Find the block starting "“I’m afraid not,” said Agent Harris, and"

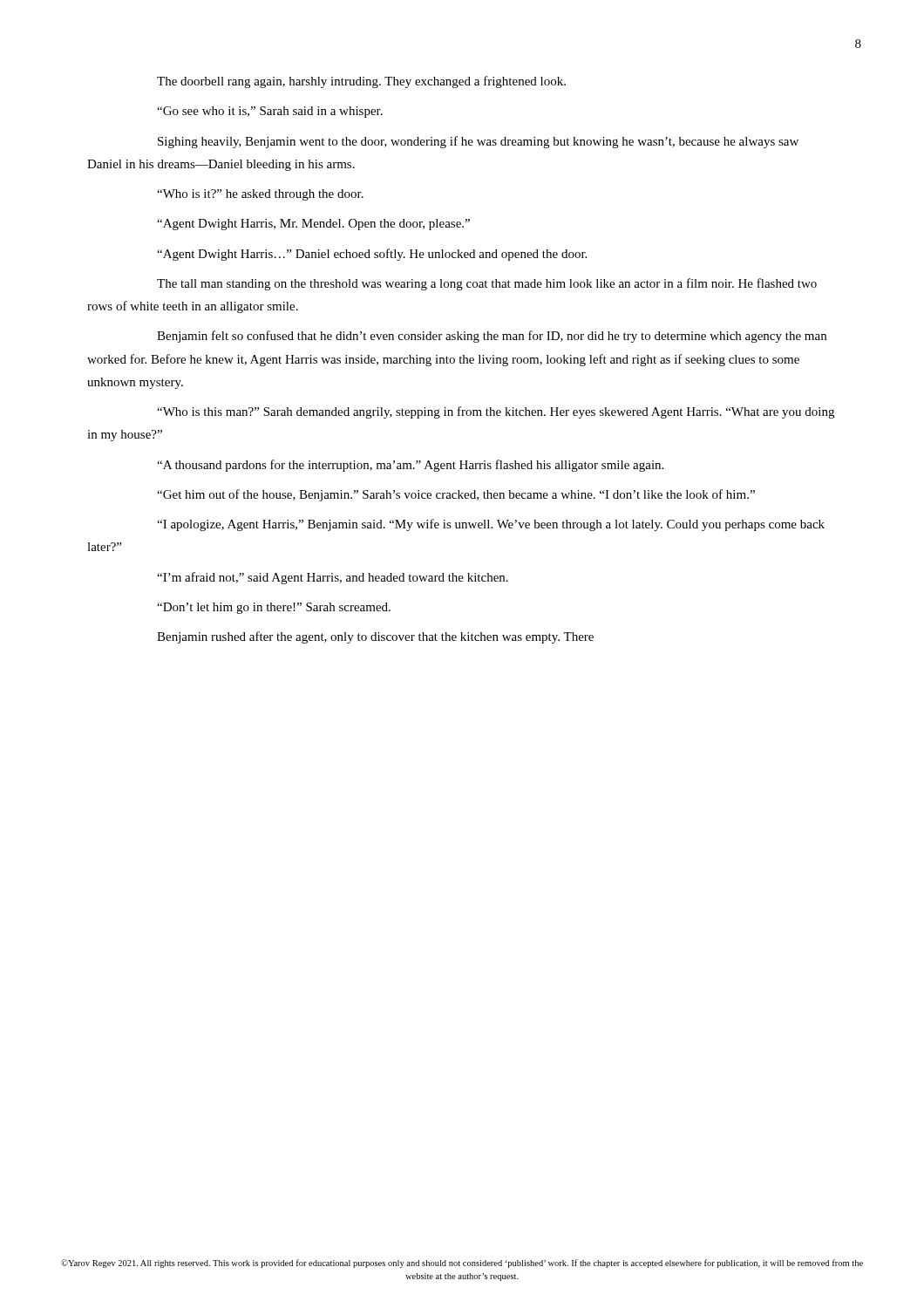tap(333, 577)
